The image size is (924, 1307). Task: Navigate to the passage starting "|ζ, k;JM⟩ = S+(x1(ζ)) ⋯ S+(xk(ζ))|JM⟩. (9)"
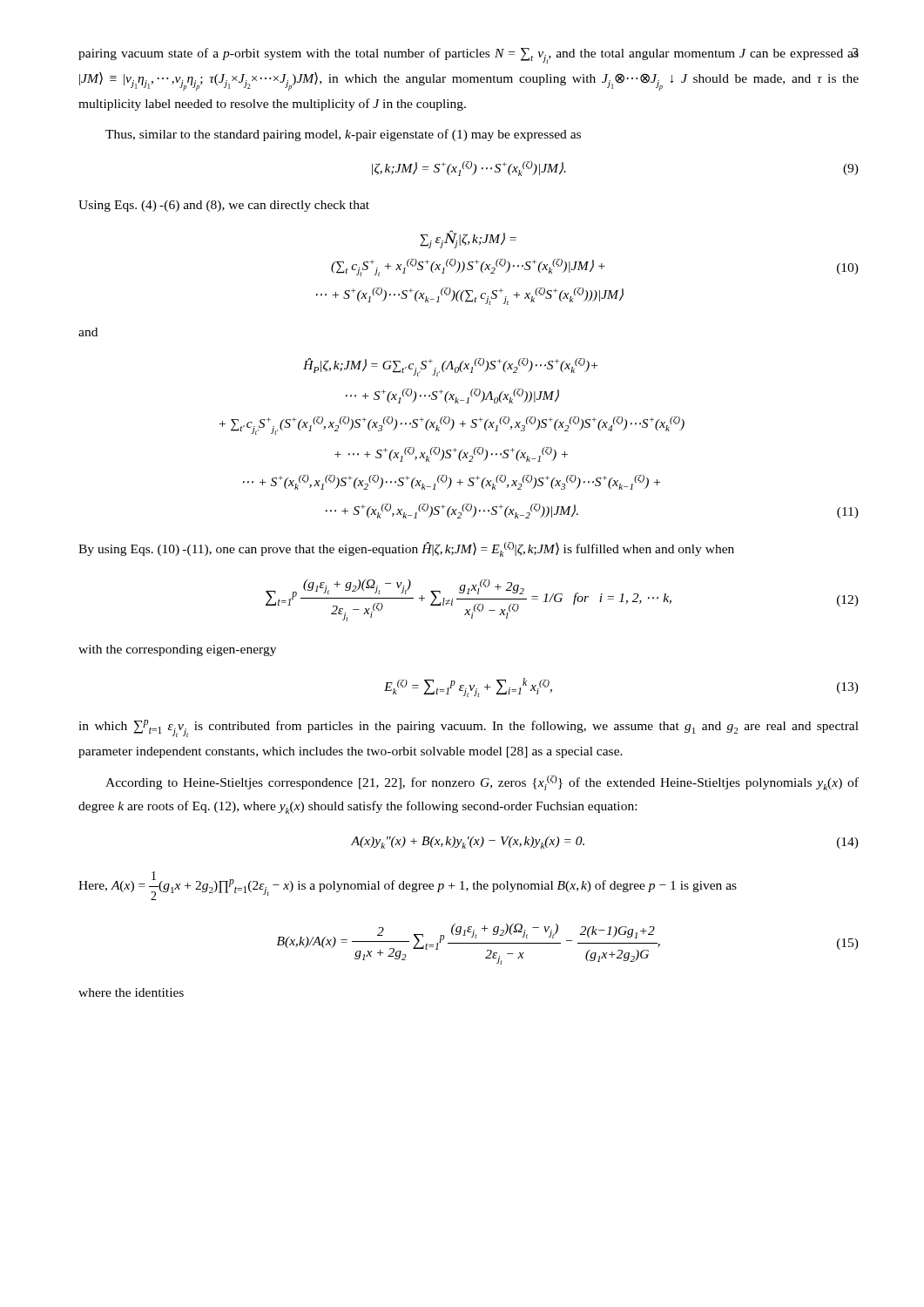pos(469,168)
